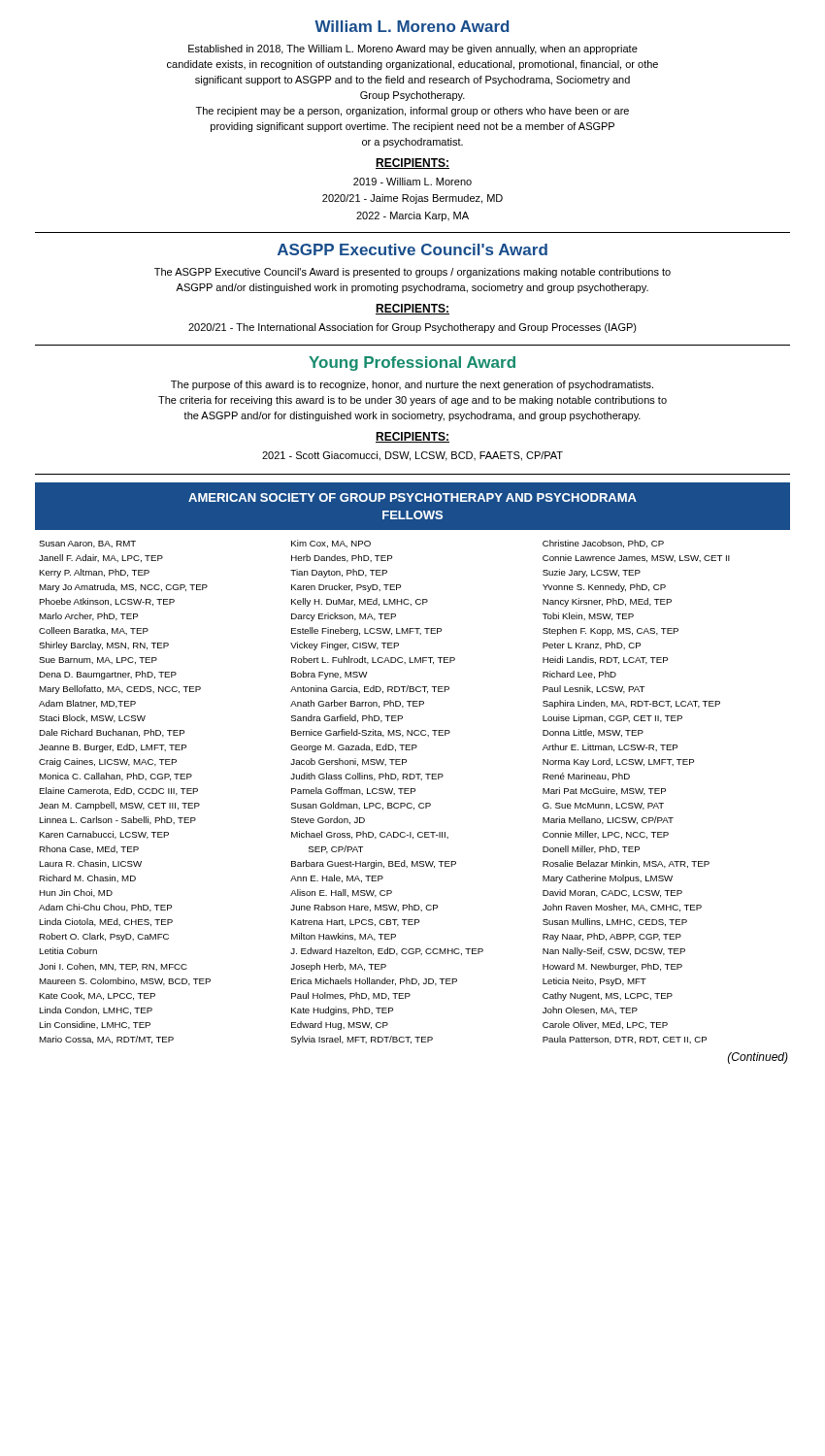Image resolution: width=825 pixels, height=1456 pixels.
Task: Click on the element starting "2022 - Marcia Karp, MA"
Action: coord(412,215)
